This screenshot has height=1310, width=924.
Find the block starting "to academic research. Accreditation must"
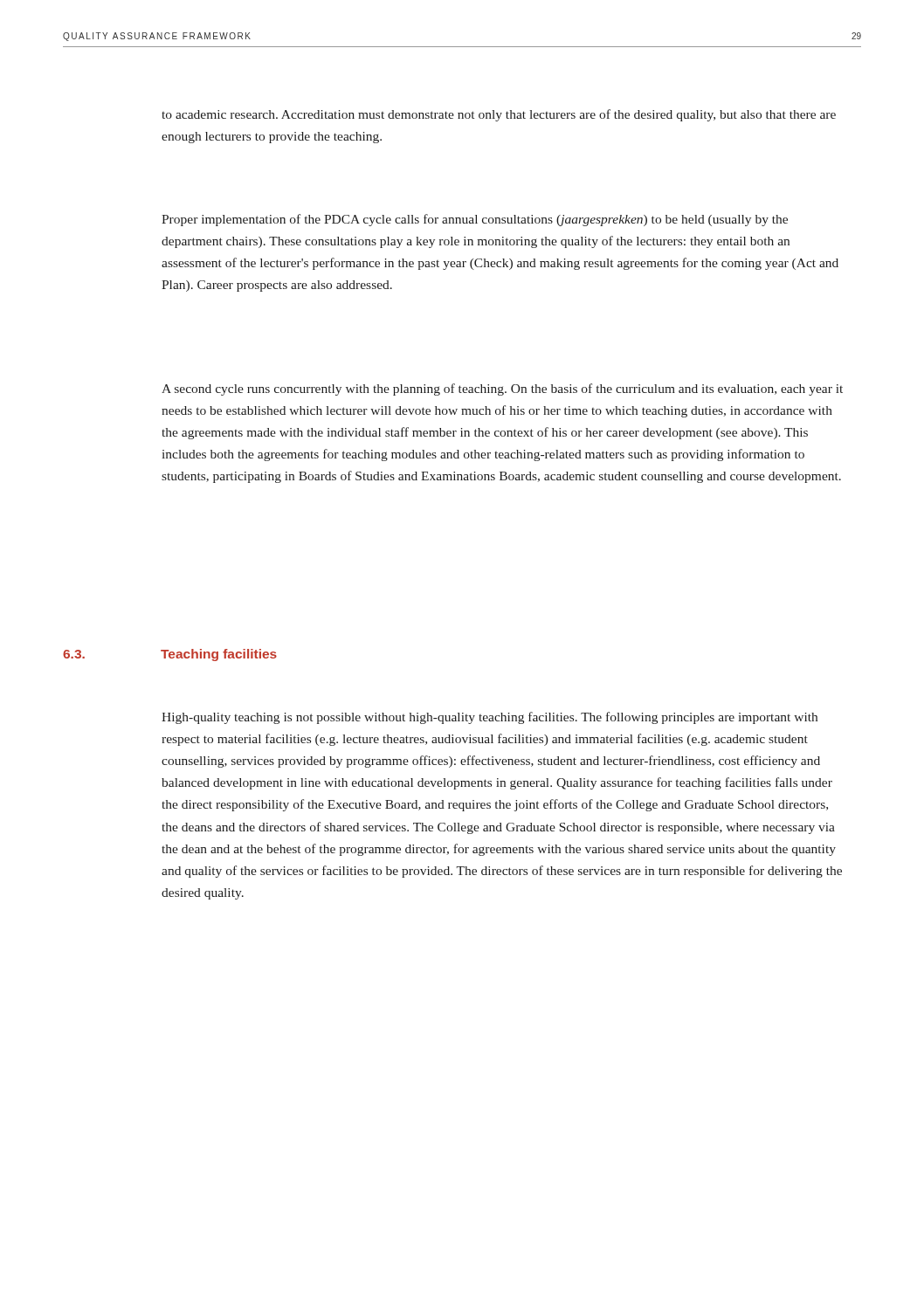[x=499, y=125]
